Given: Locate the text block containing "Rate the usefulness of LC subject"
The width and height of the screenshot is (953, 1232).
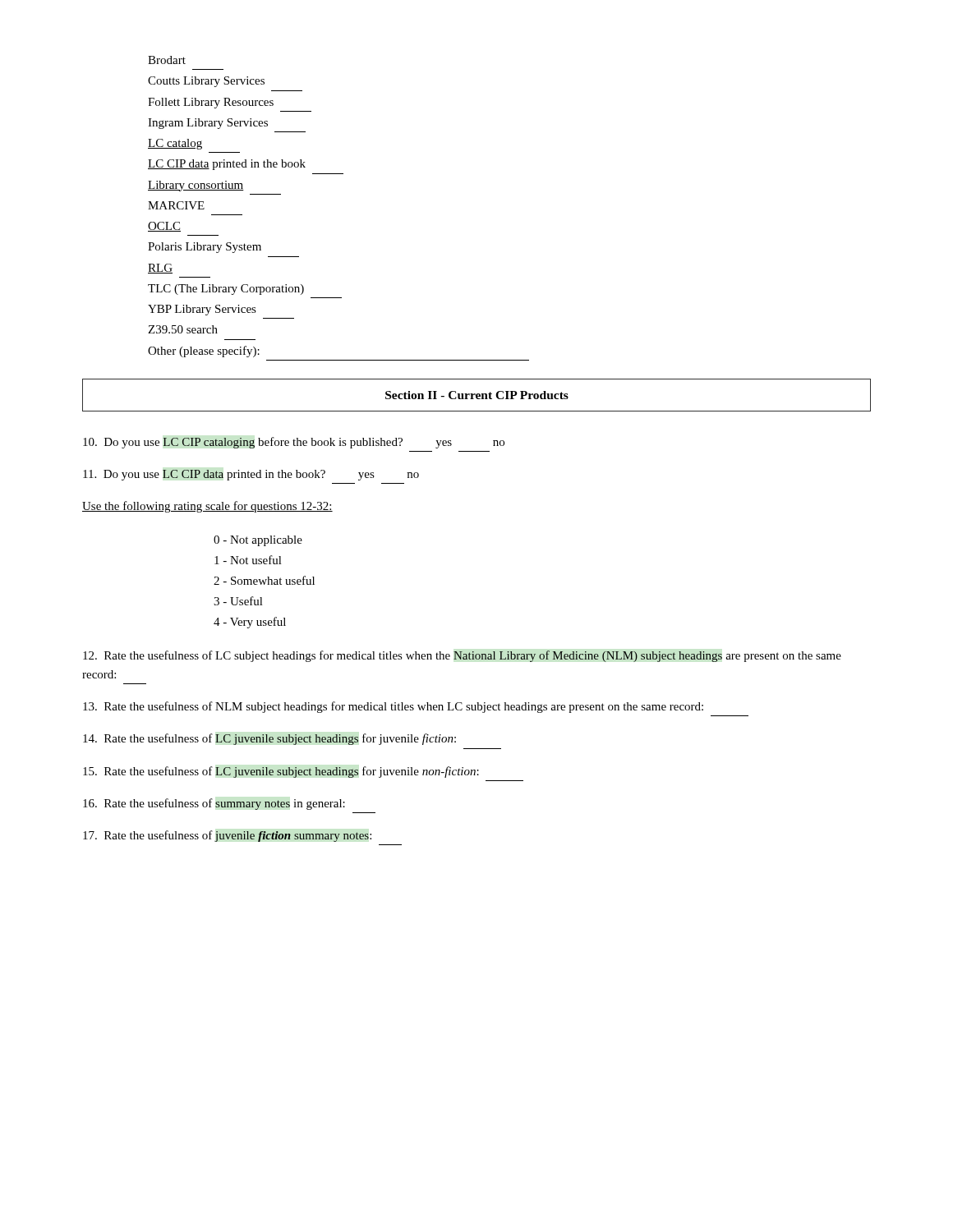Looking at the screenshot, I should pyautogui.click(x=462, y=666).
